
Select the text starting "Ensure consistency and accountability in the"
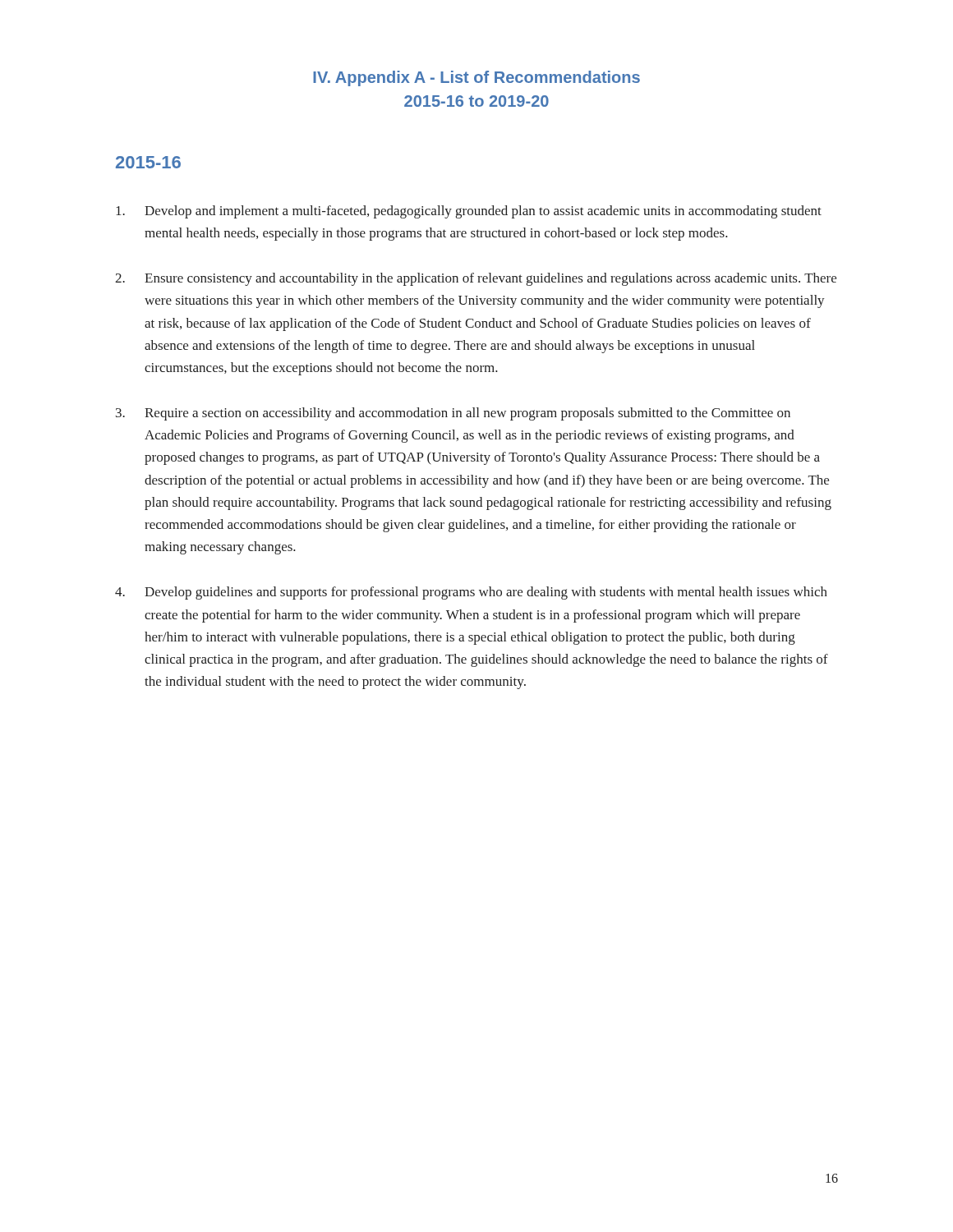(491, 323)
